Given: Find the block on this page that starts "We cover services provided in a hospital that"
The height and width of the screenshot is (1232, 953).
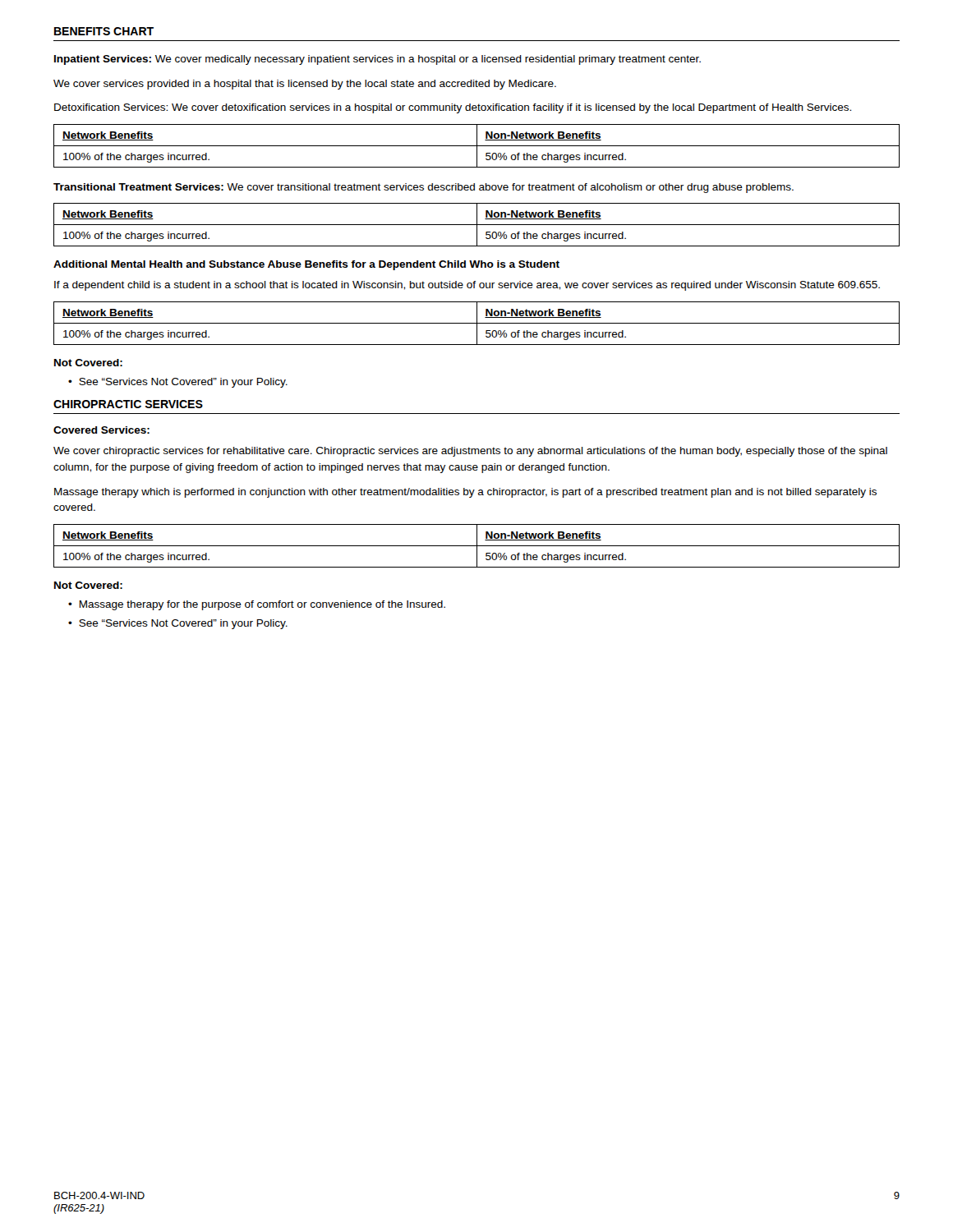Looking at the screenshot, I should 305,83.
